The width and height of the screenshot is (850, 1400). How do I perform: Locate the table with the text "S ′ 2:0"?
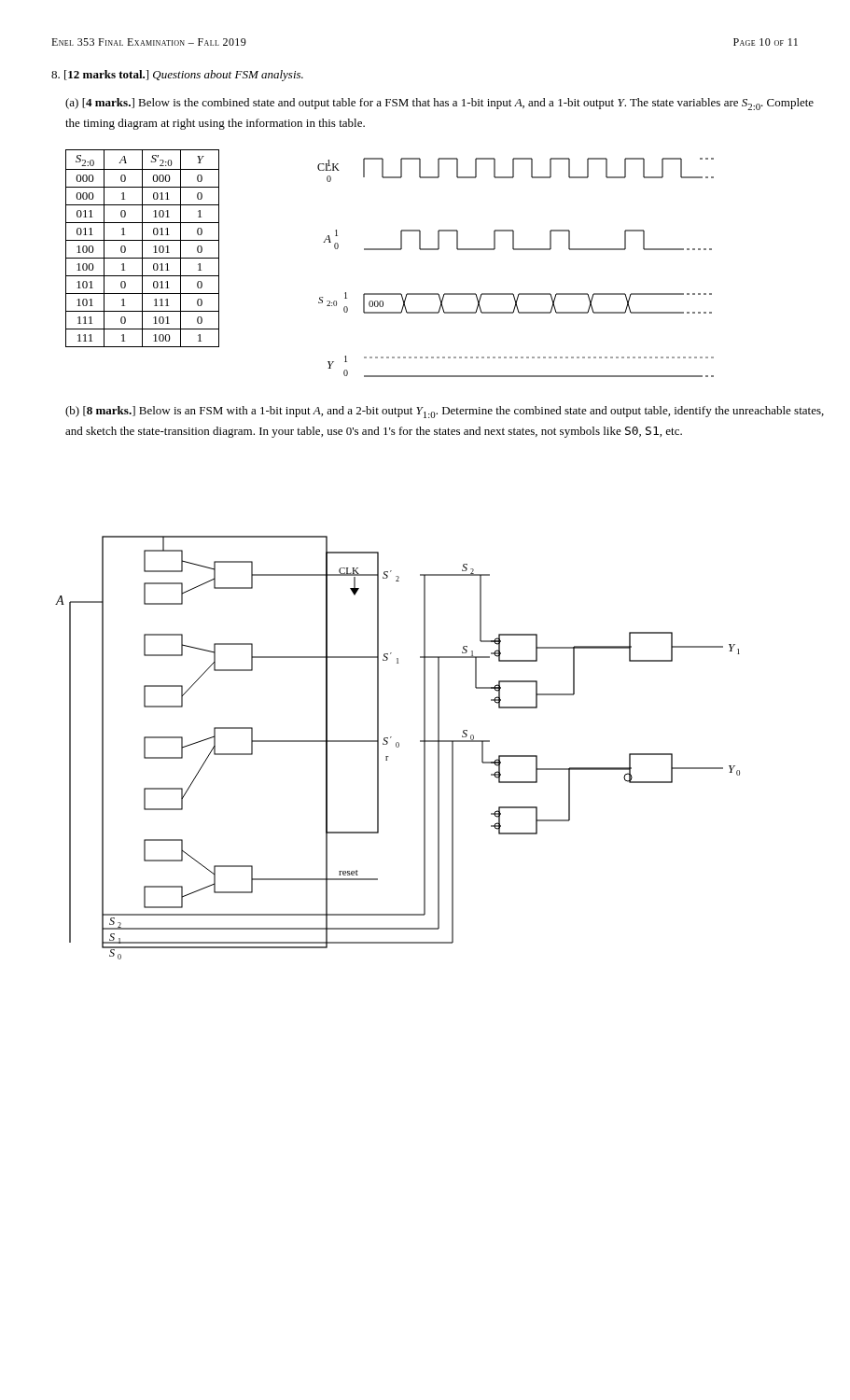coord(142,248)
